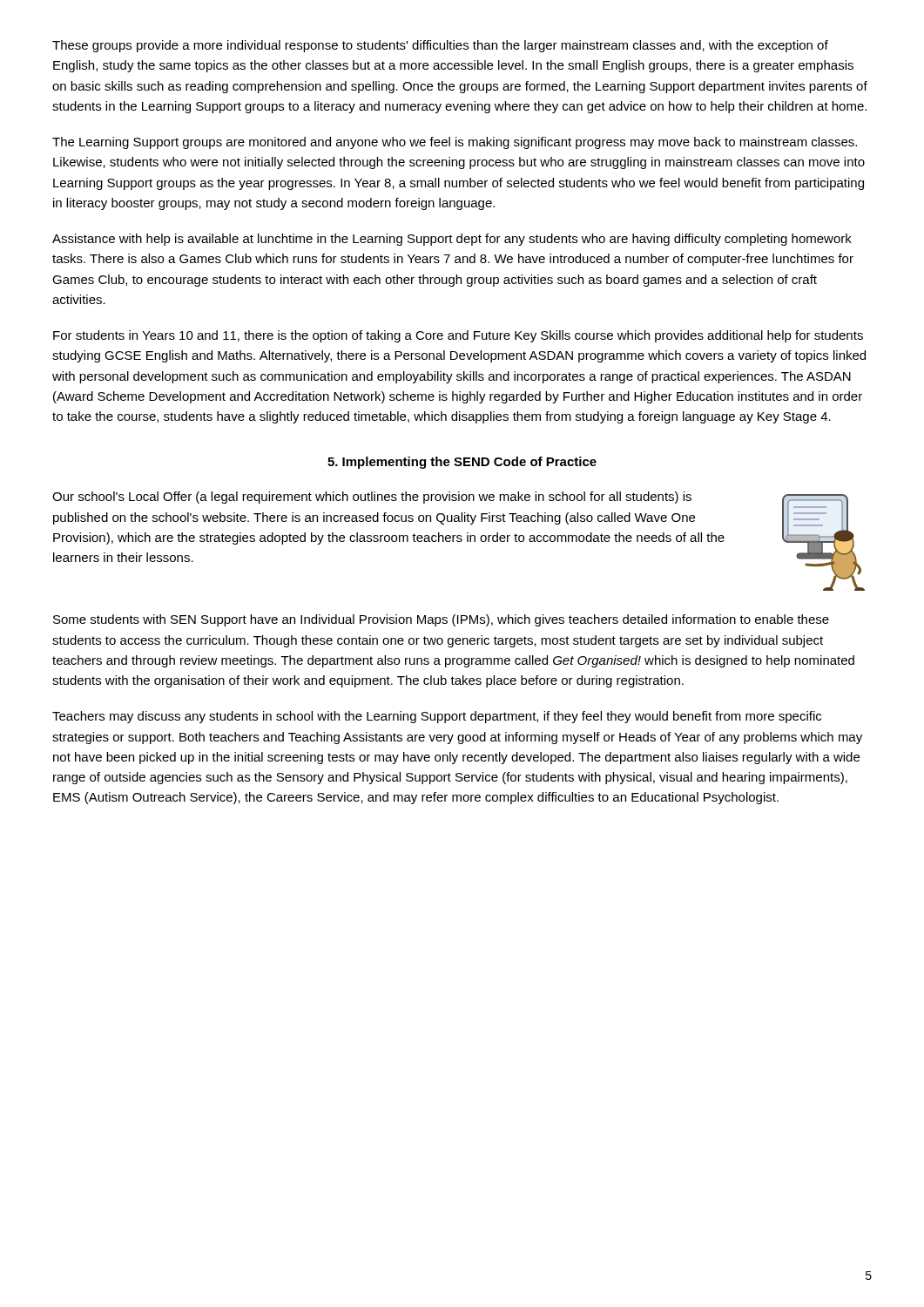Find the block on this page that starts "Teachers may discuss any students in school with"
924x1307 pixels.
tap(462, 757)
